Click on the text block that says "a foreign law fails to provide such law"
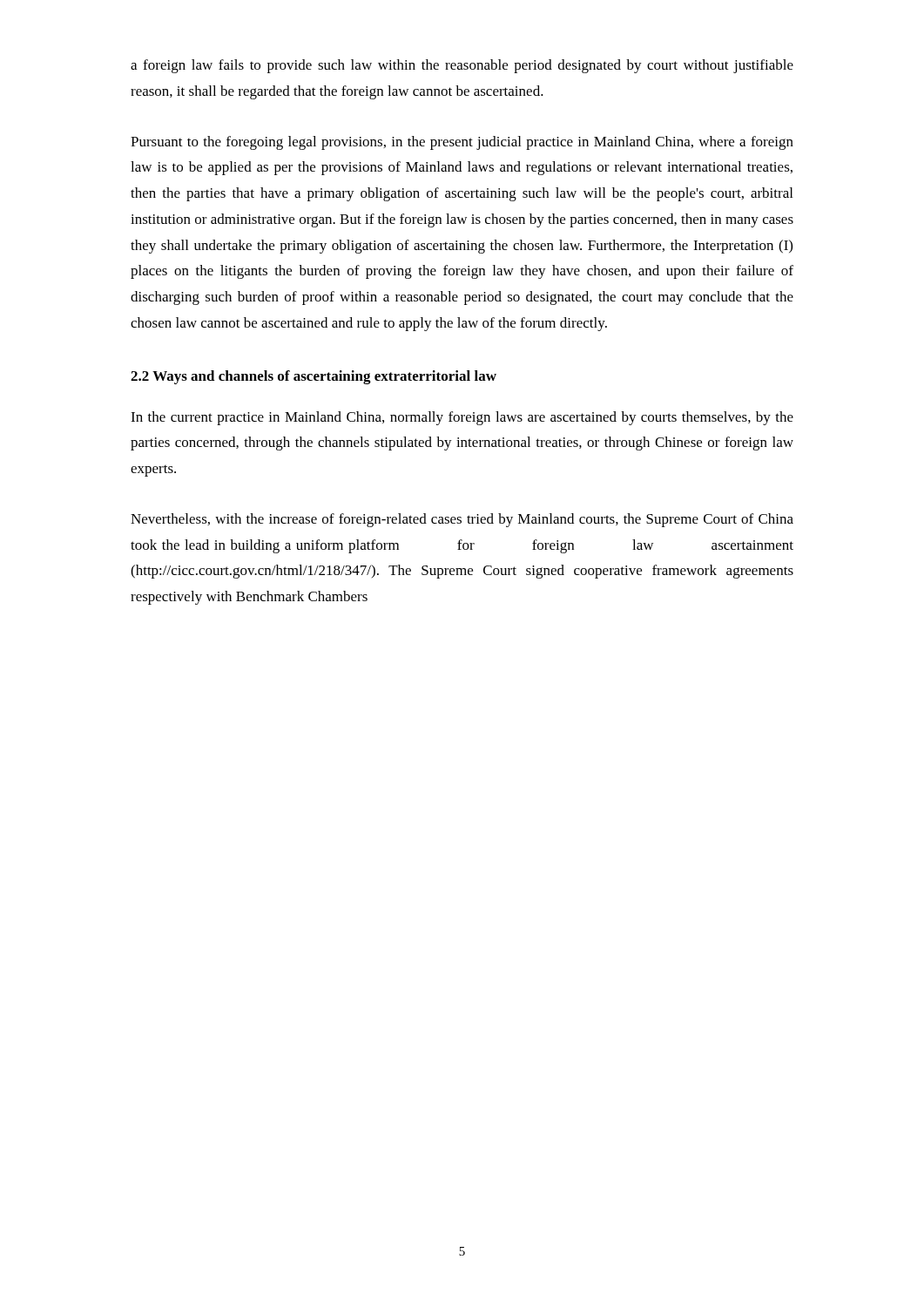Viewport: 924px width, 1307px height. point(462,78)
